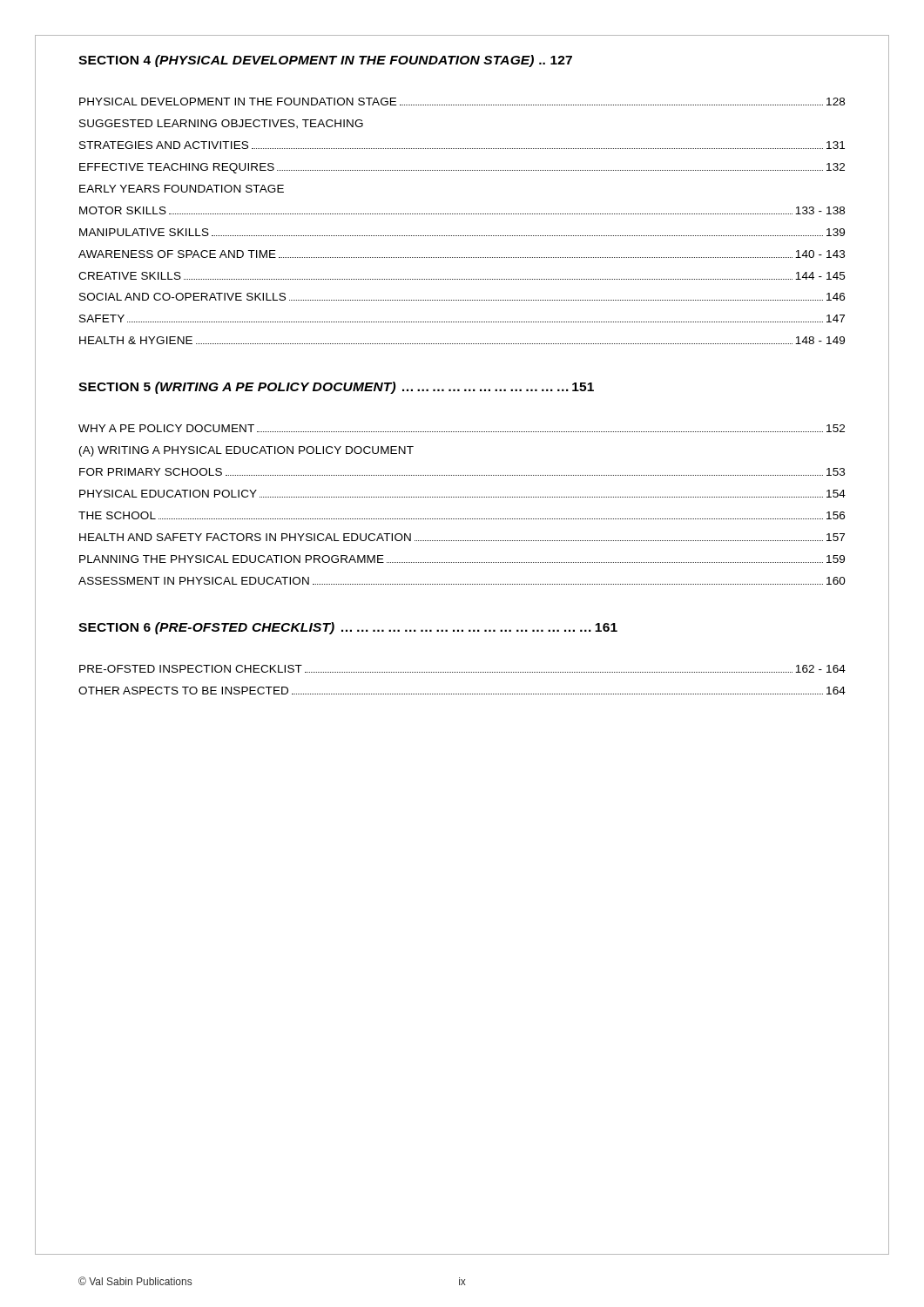Screen dimensions: 1307x924
Task: Select the list item that says "EARLY YEARS FOUNDATION STAGE"
Action: tap(182, 189)
